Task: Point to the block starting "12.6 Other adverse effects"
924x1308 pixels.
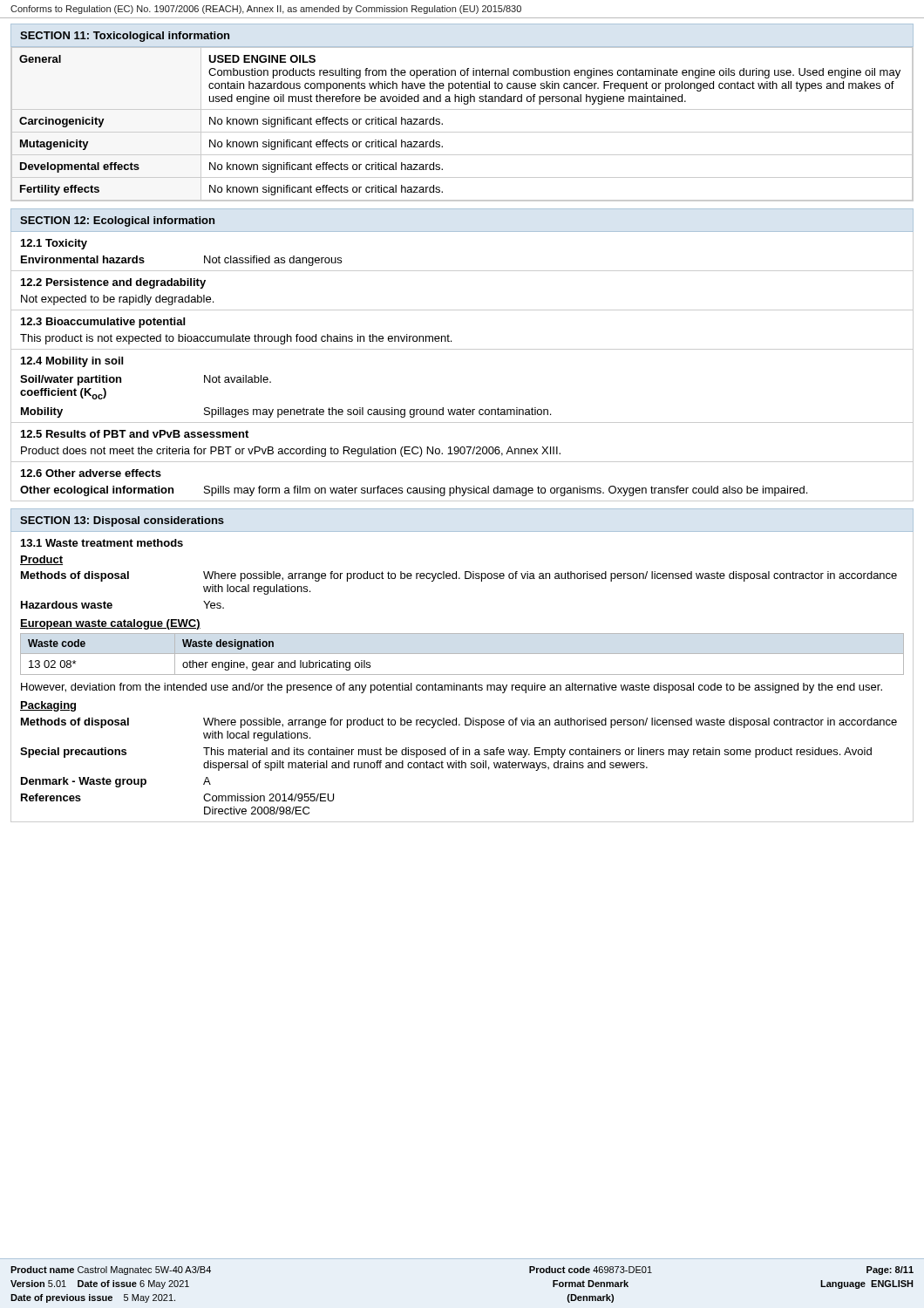Action: [91, 473]
